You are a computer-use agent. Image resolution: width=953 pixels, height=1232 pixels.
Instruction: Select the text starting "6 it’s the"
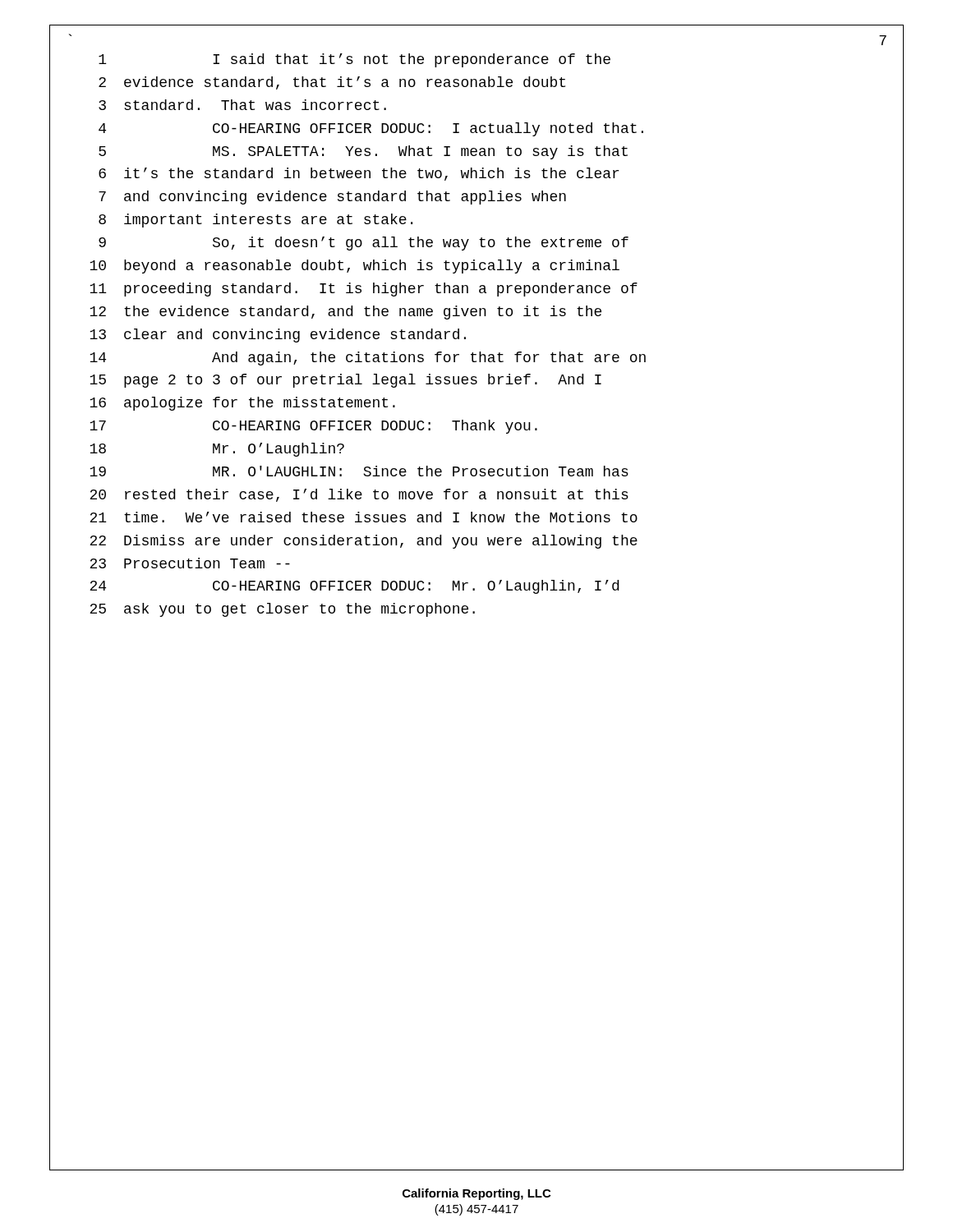coord(476,175)
